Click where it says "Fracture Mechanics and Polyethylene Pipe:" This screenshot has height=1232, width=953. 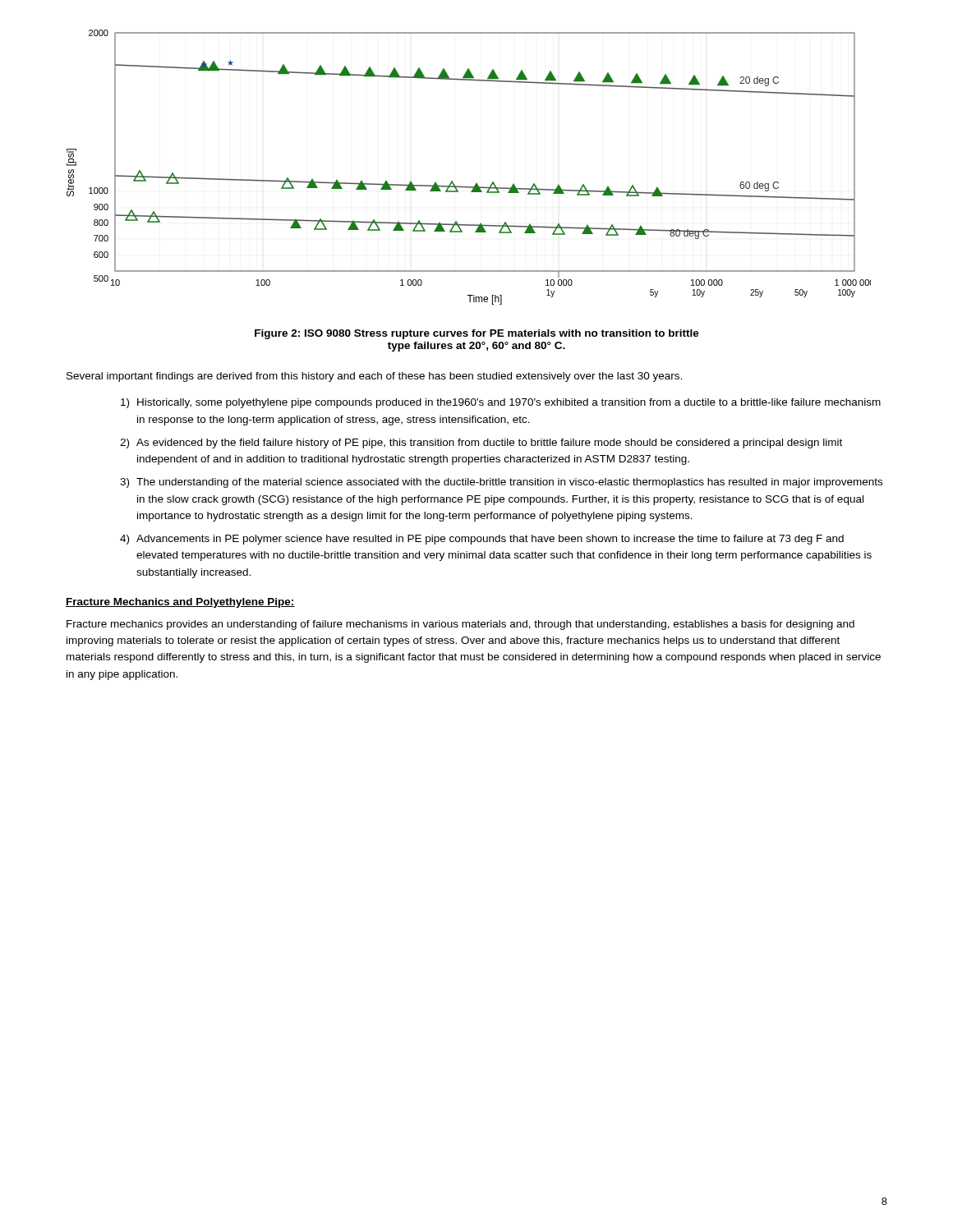(180, 601)
